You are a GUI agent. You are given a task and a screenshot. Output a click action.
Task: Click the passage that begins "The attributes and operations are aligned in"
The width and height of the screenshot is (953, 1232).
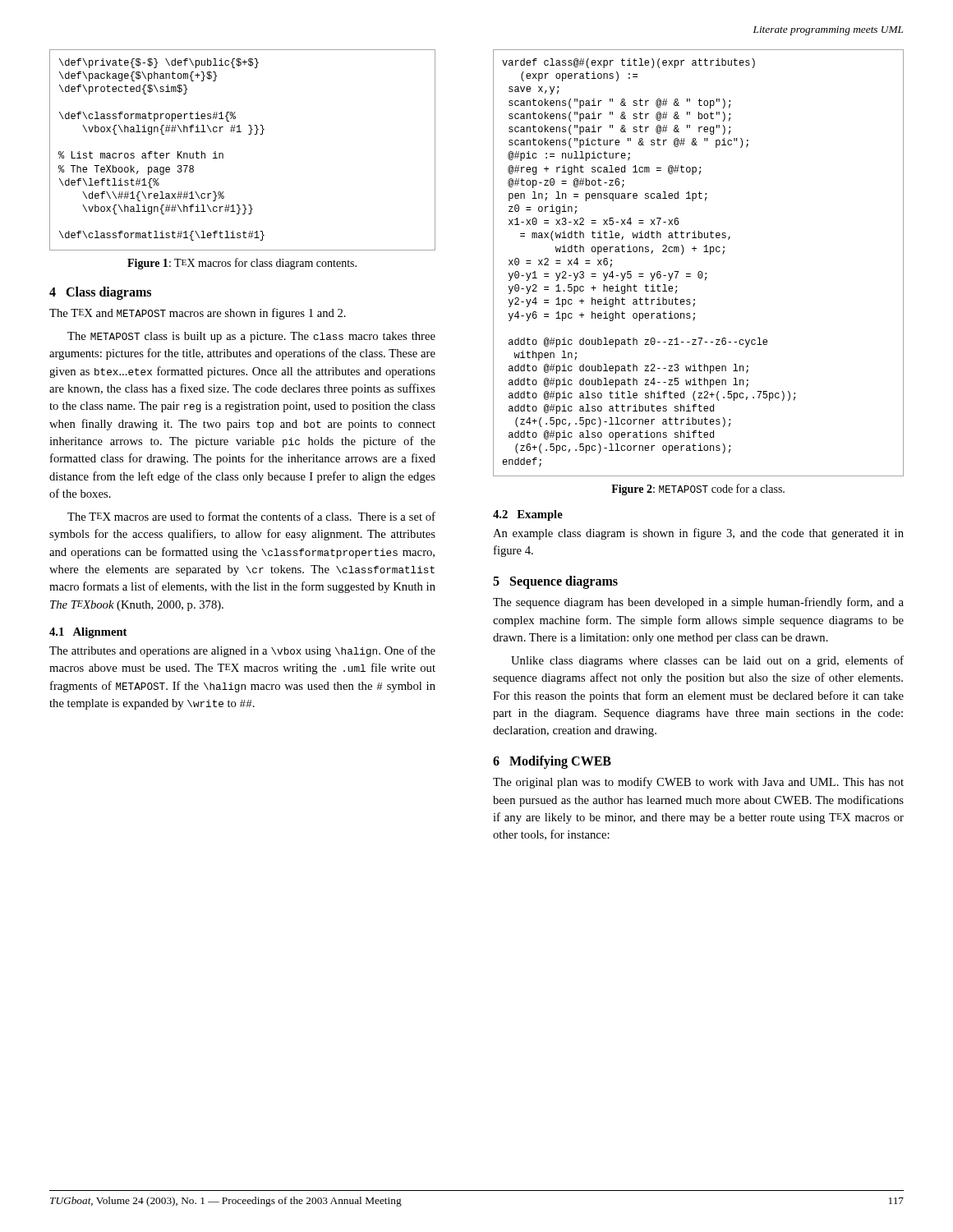[x=242, y=677]
